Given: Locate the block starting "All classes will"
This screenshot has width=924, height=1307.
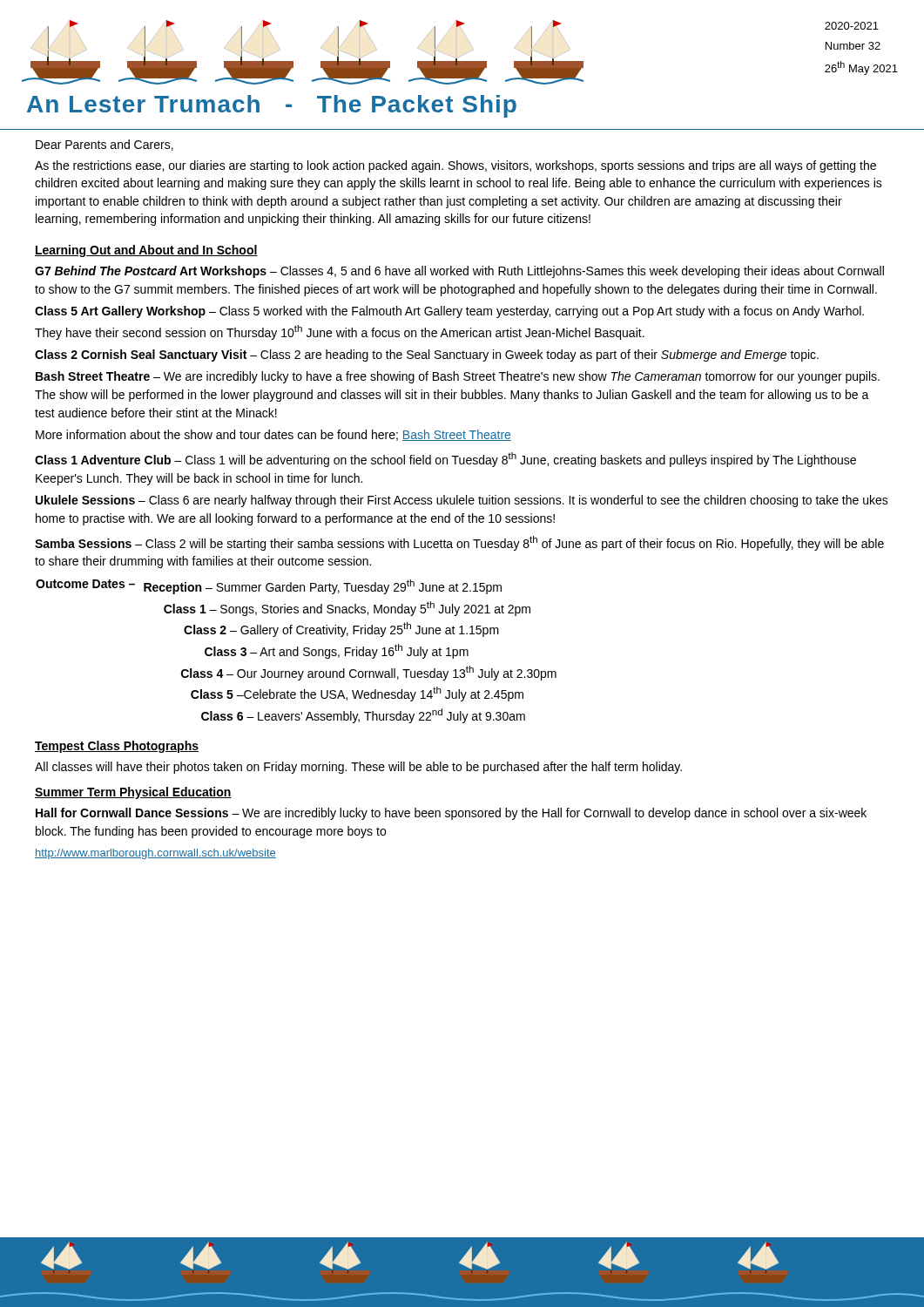Looking at the screenshot, I should [462, 767].
